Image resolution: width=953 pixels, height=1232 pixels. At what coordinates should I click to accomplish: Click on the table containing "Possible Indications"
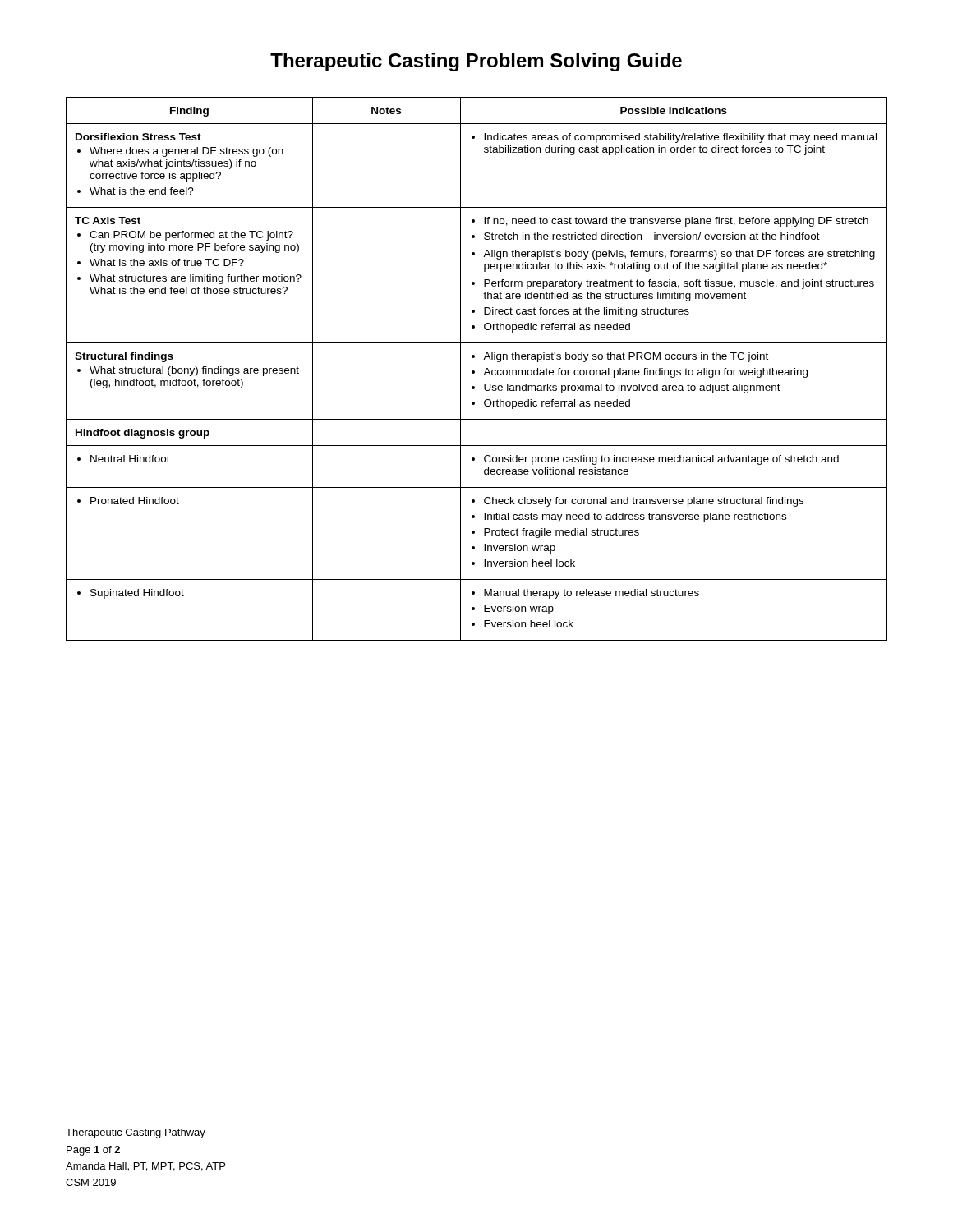click(476, 369)
